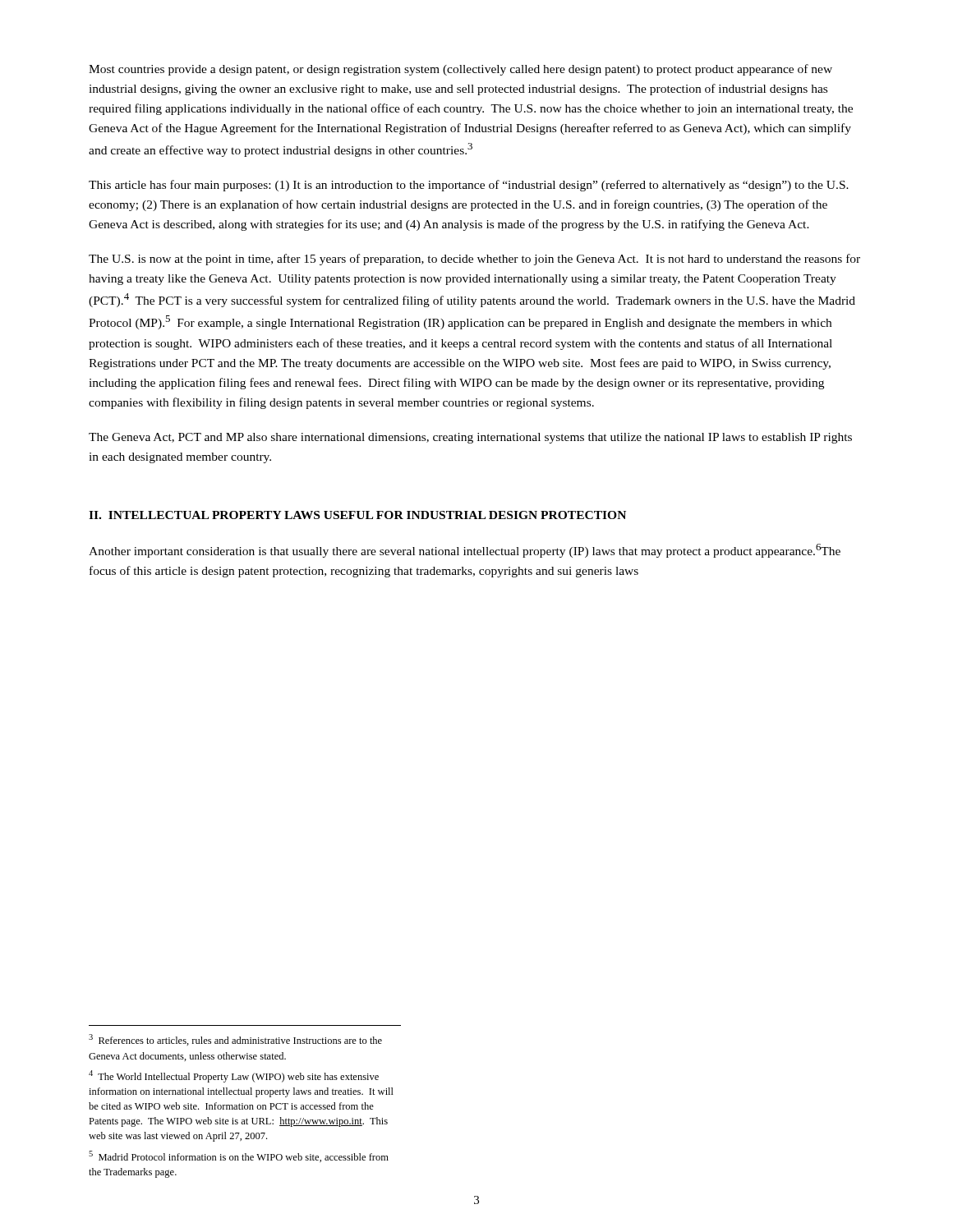The width and height of the screenshot is (953, 1232).
Task: Click on the text block containing "This article has four"
Action: pyautogui.click(x=469, y=204)
